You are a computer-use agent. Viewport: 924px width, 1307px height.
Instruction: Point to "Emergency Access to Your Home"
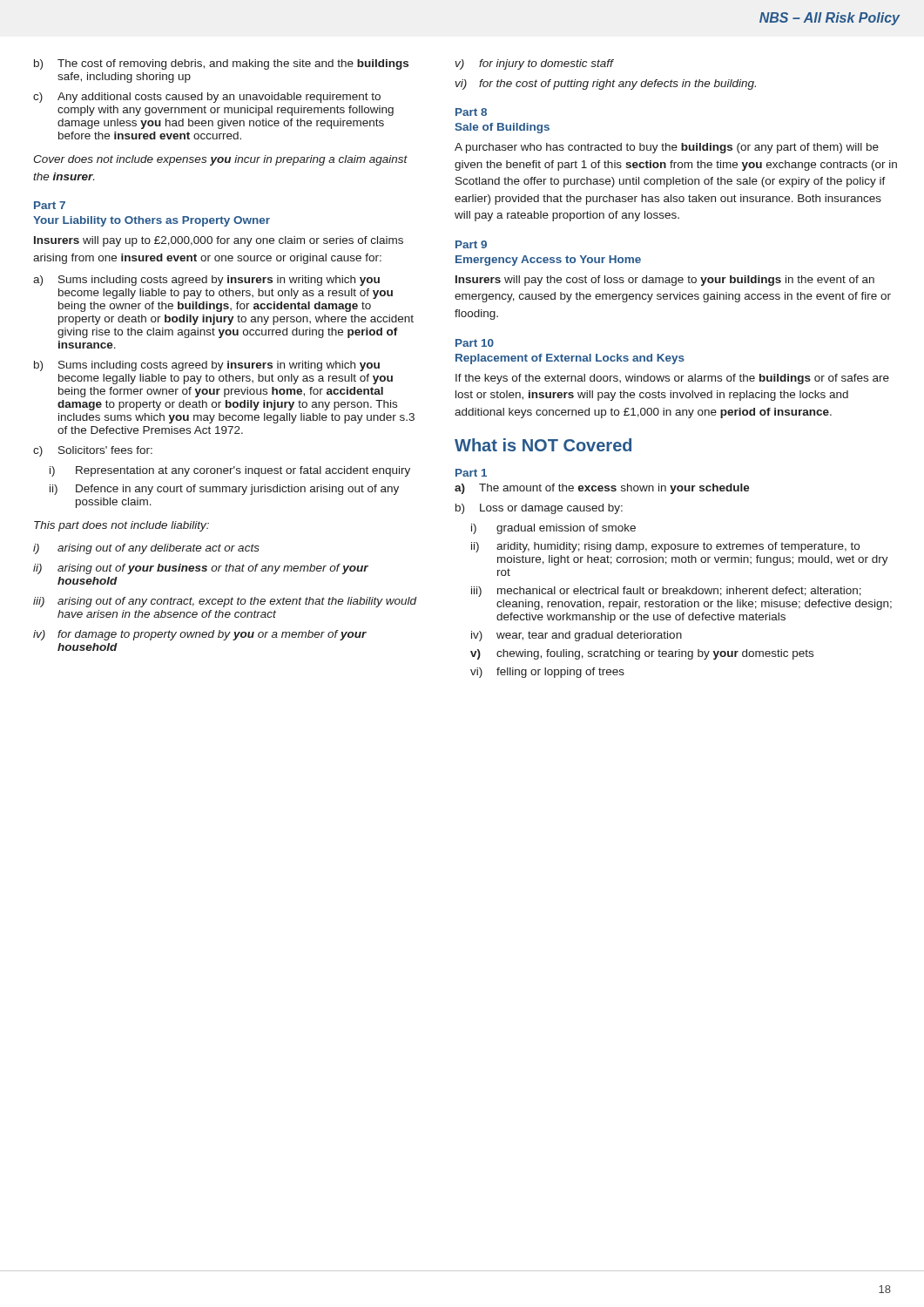pos(548,259)
